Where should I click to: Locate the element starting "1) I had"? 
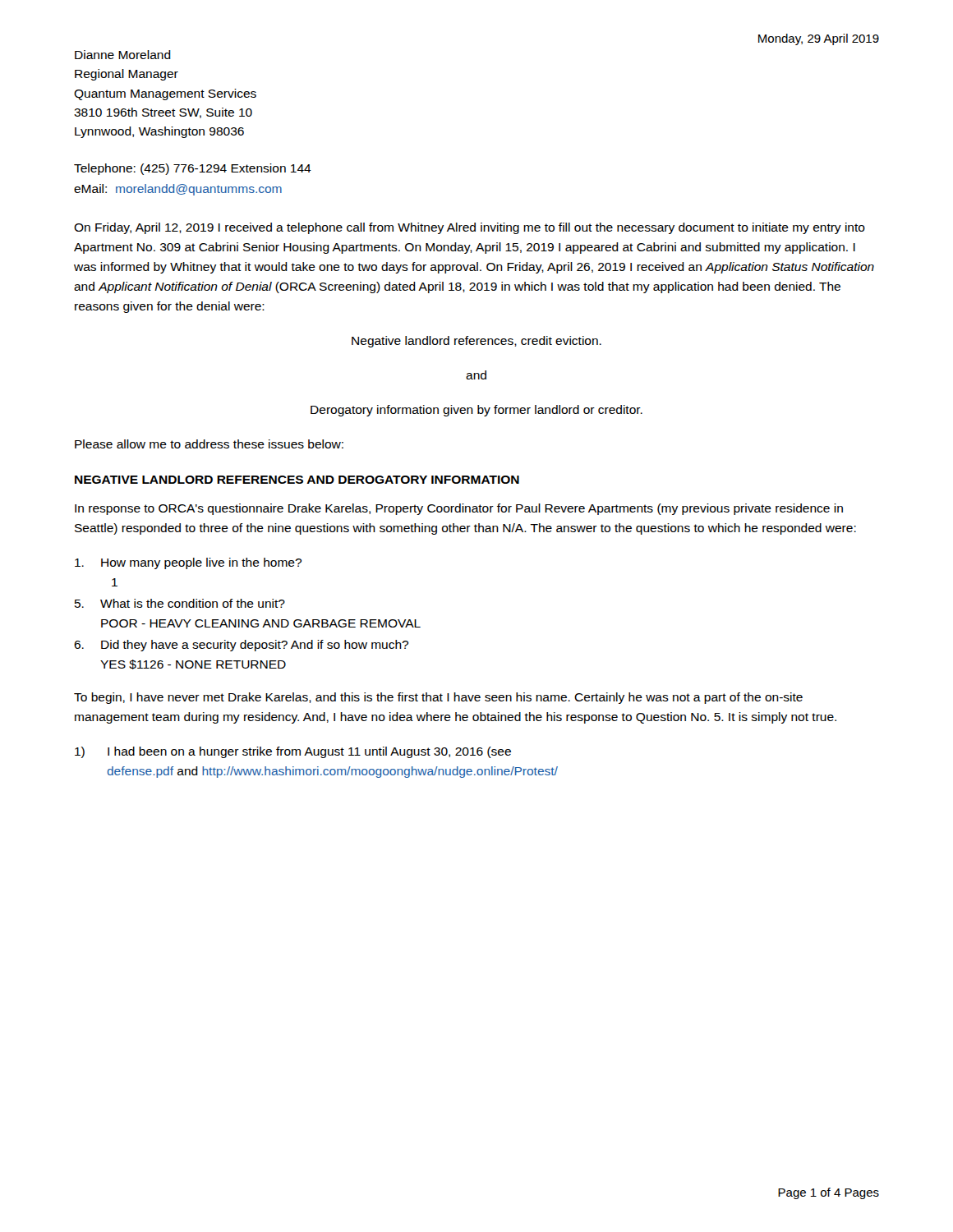(476, 761)
